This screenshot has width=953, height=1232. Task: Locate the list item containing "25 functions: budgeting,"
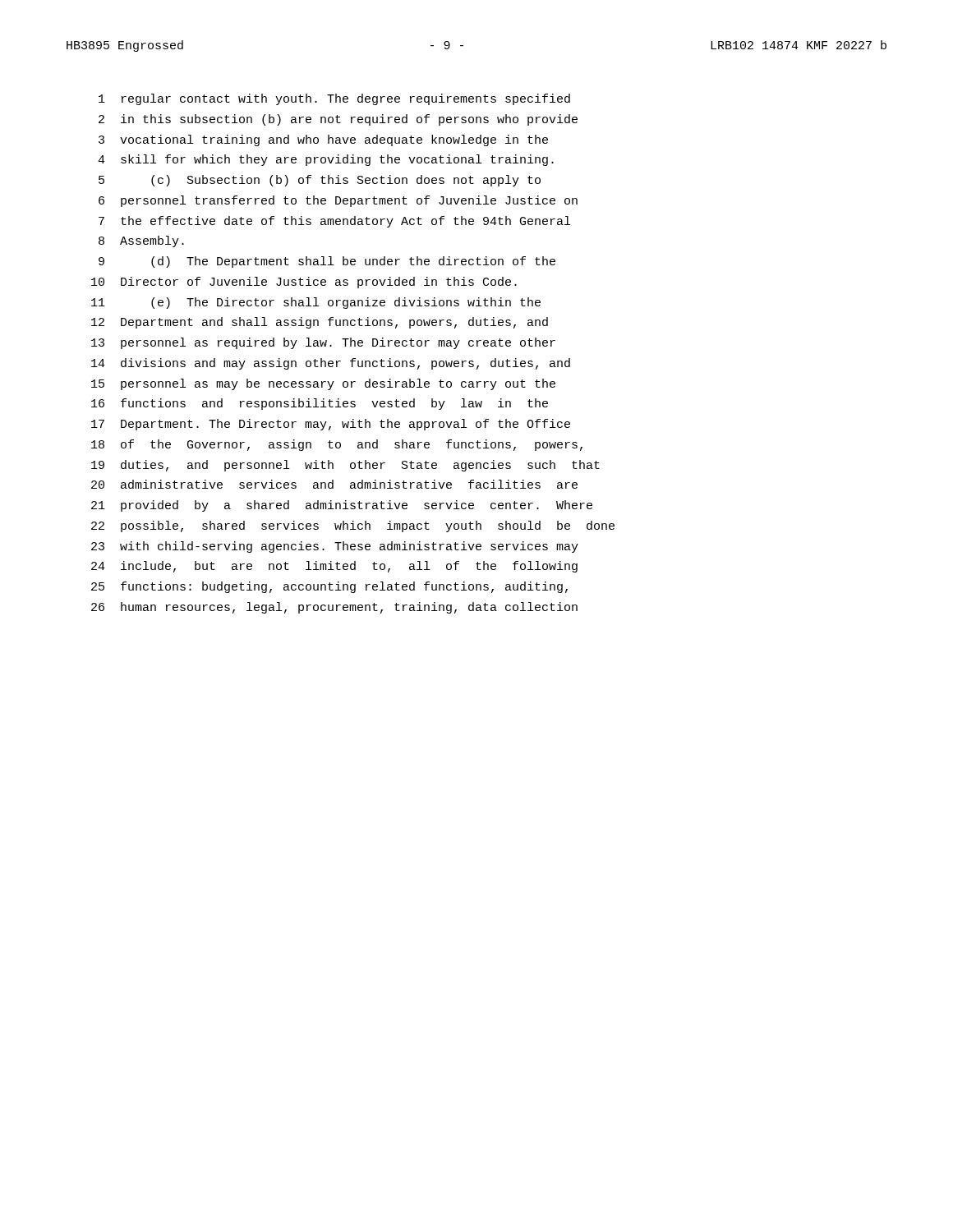point(476,588)
